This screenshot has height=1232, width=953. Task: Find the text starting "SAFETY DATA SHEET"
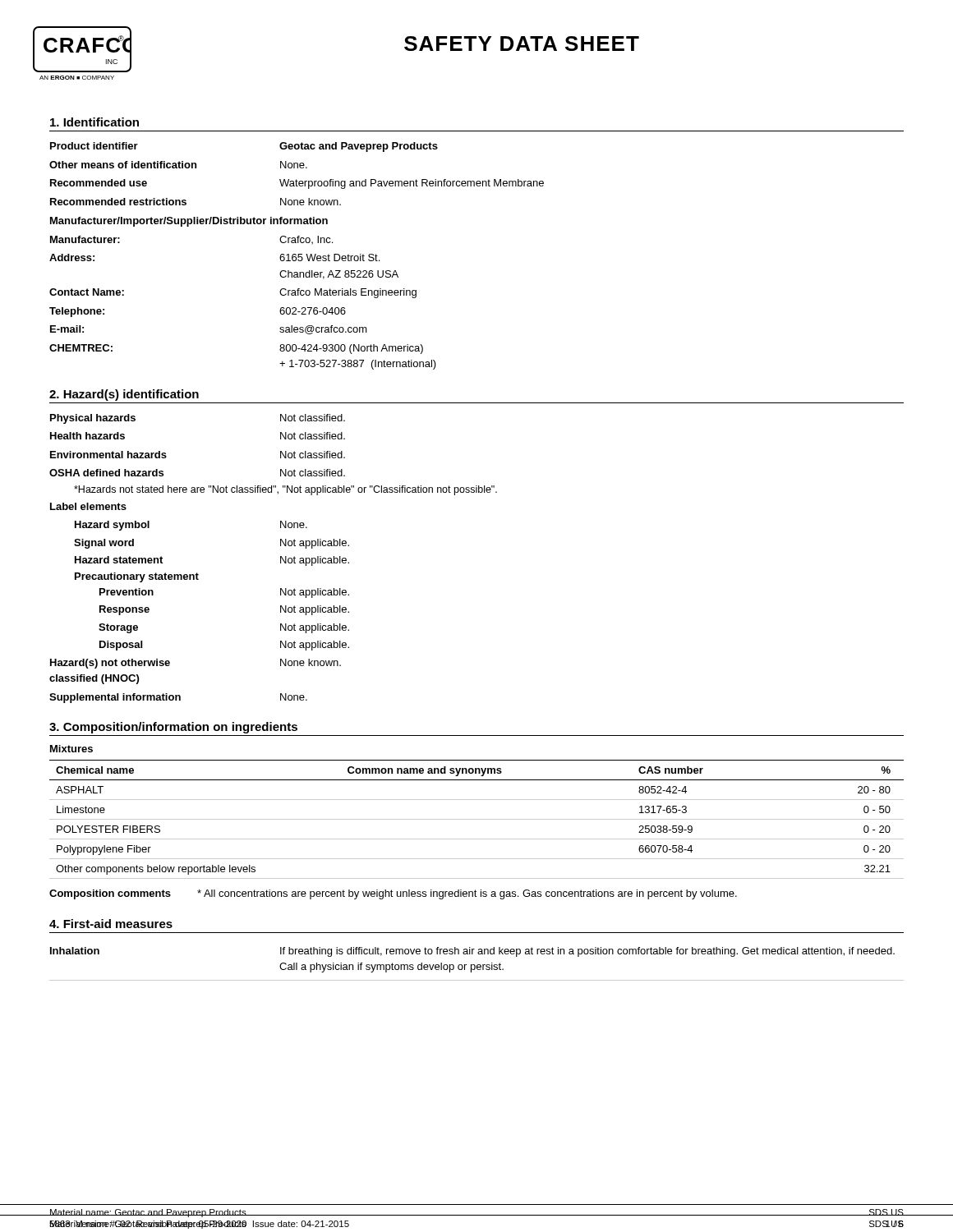[522, 43]
